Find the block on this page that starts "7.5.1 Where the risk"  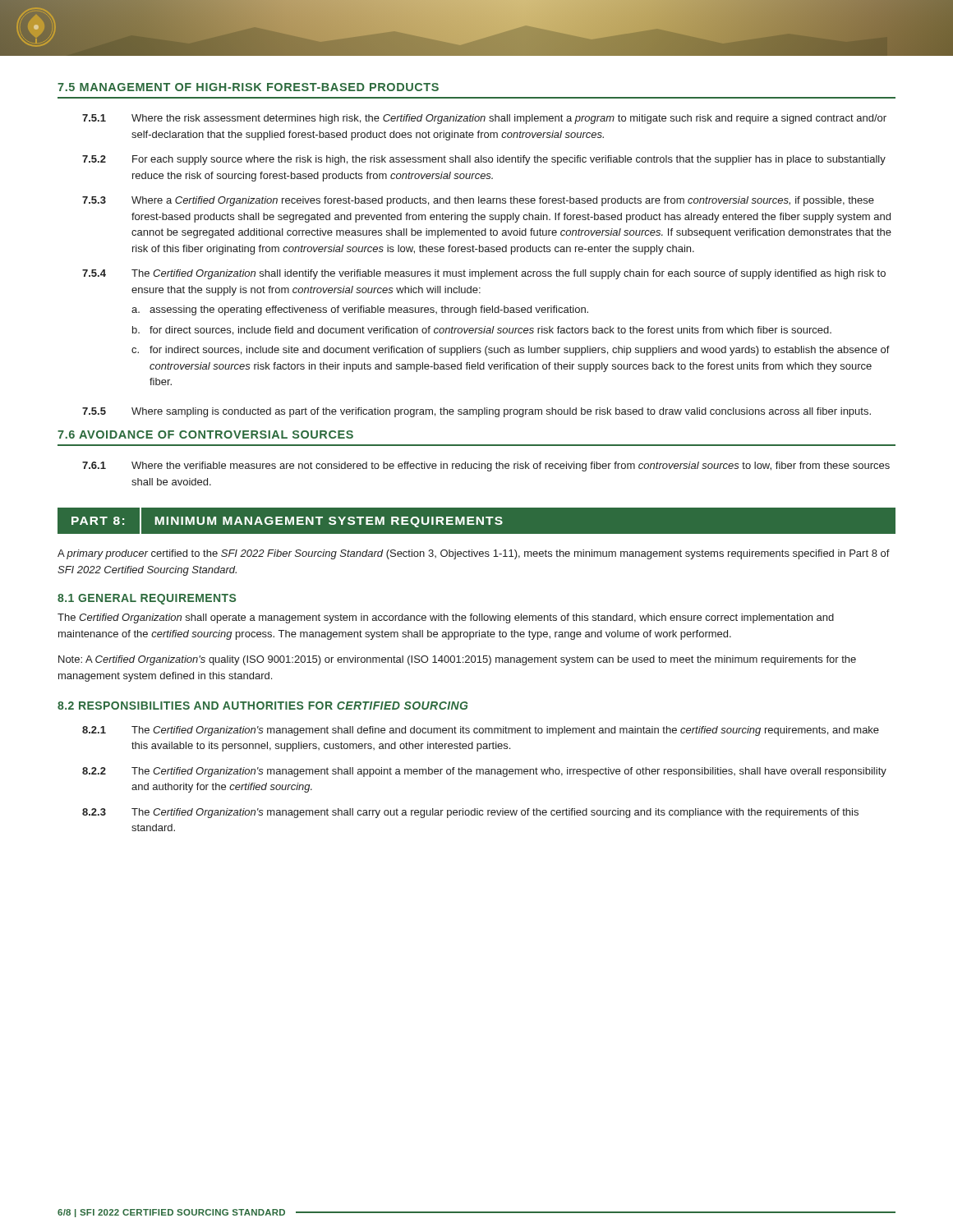[476, 126]
